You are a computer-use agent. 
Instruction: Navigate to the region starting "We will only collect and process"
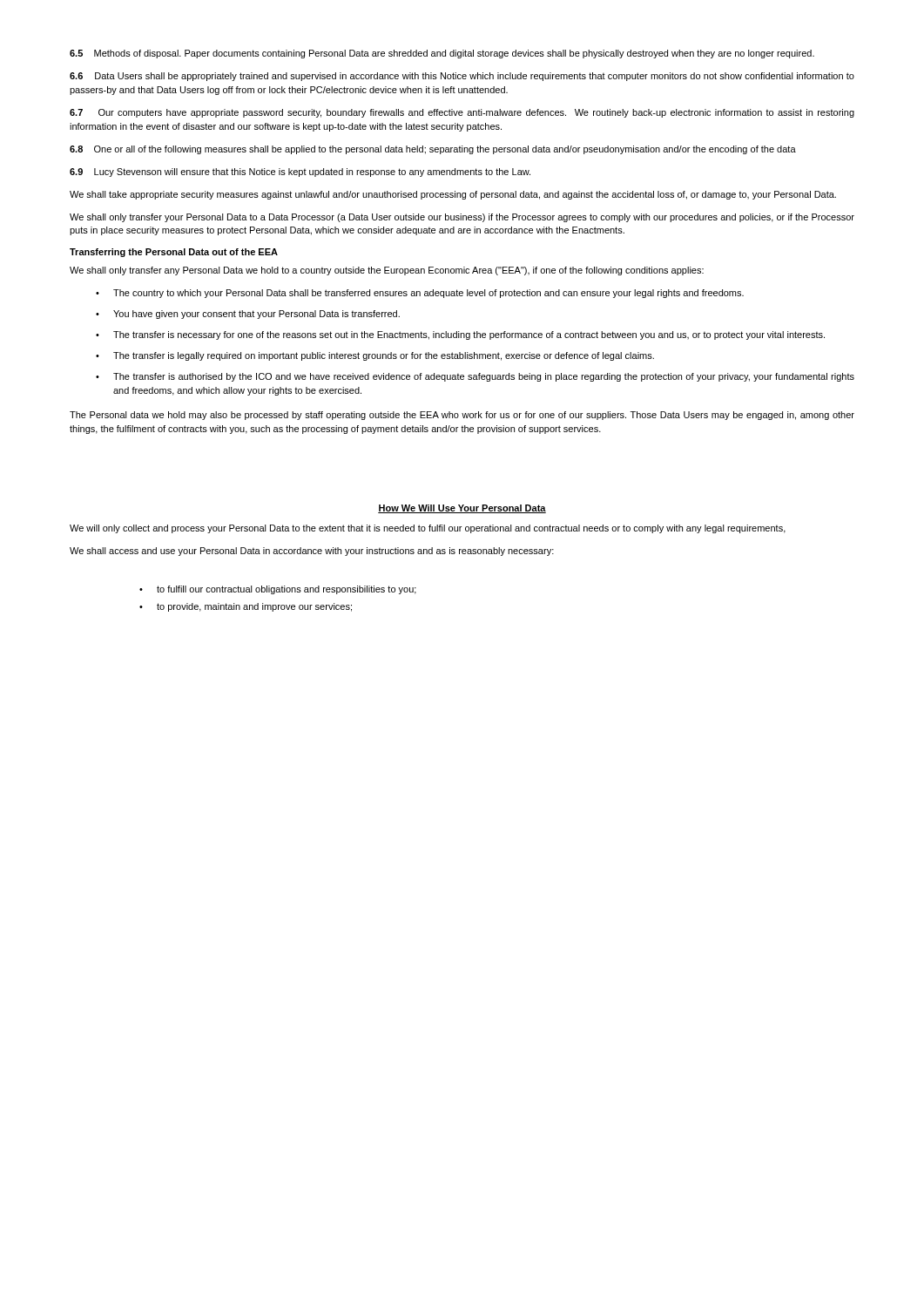(428, 528)
